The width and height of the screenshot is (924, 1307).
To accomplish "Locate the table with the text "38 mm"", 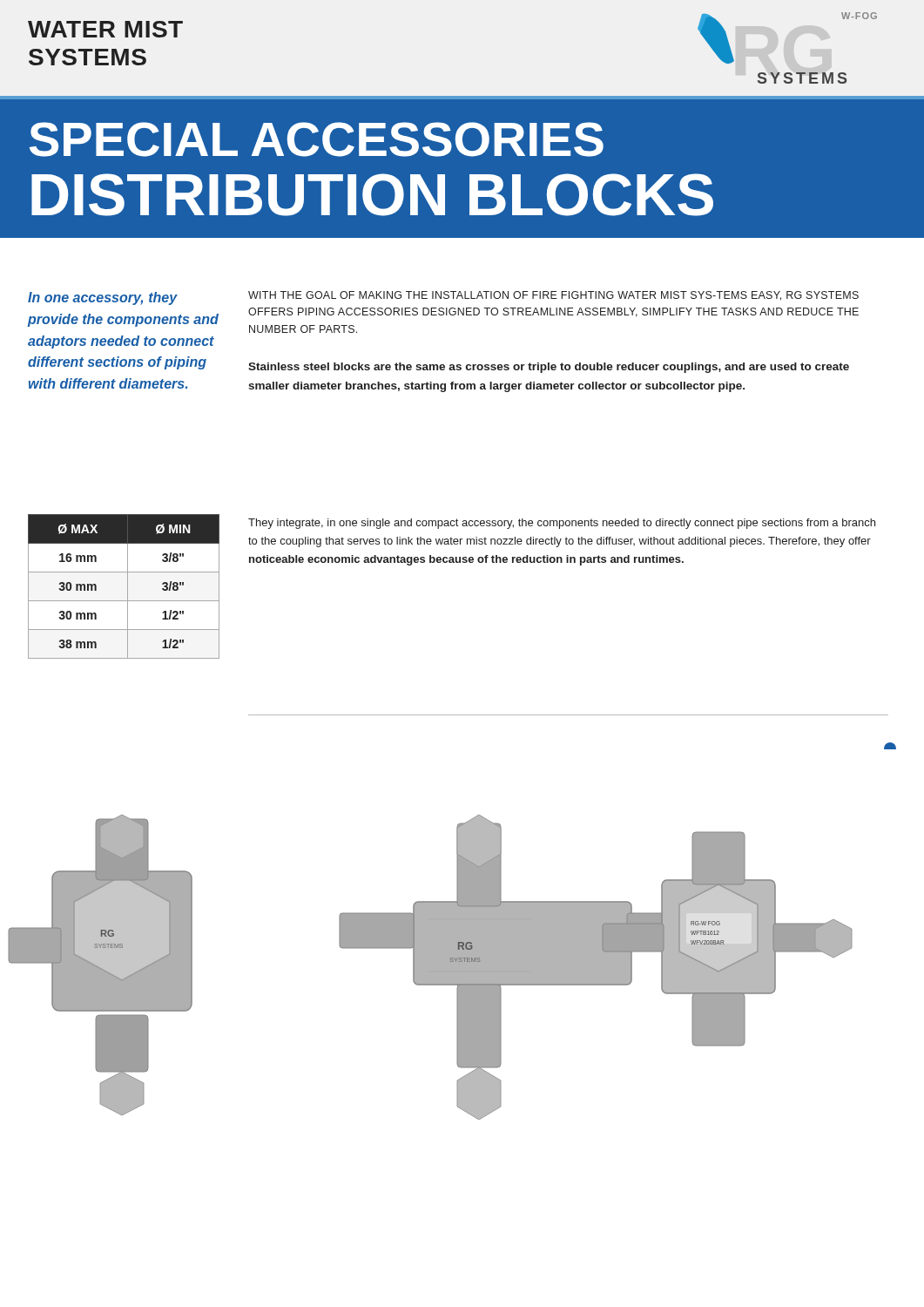I will (124, 586).
